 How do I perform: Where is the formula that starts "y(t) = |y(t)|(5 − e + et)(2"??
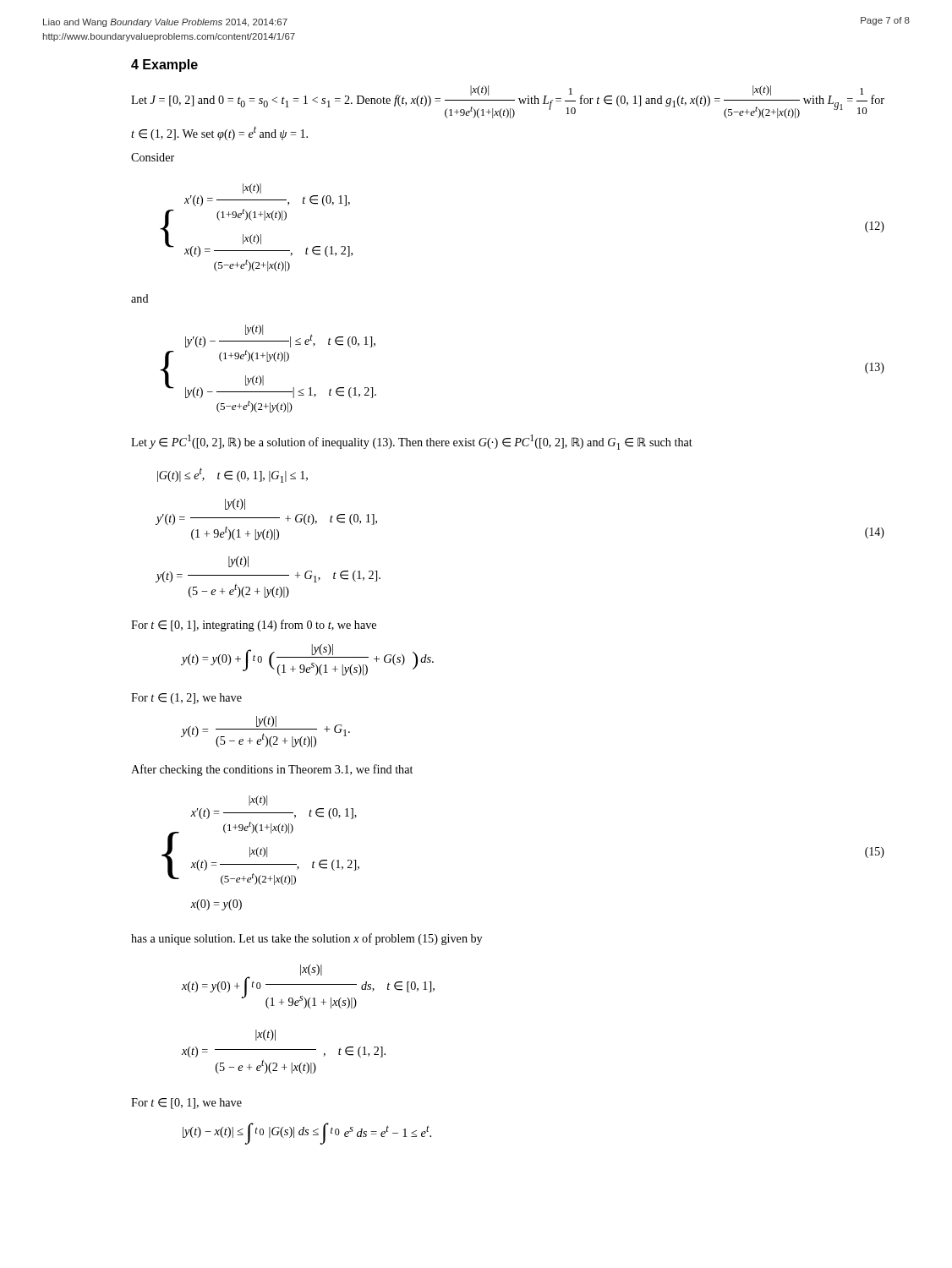266,731
